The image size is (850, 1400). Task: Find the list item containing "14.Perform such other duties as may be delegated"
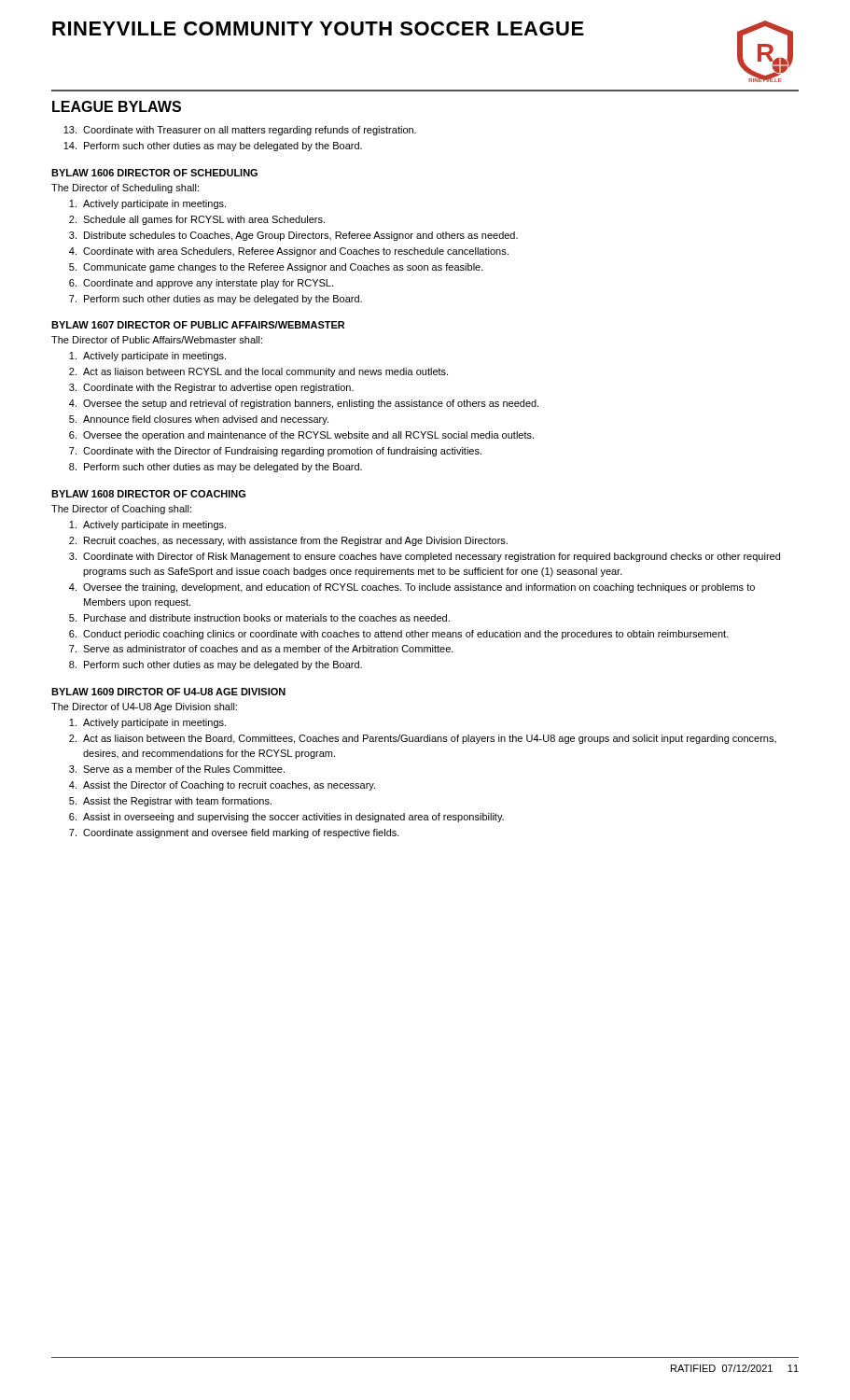point(213,147)
